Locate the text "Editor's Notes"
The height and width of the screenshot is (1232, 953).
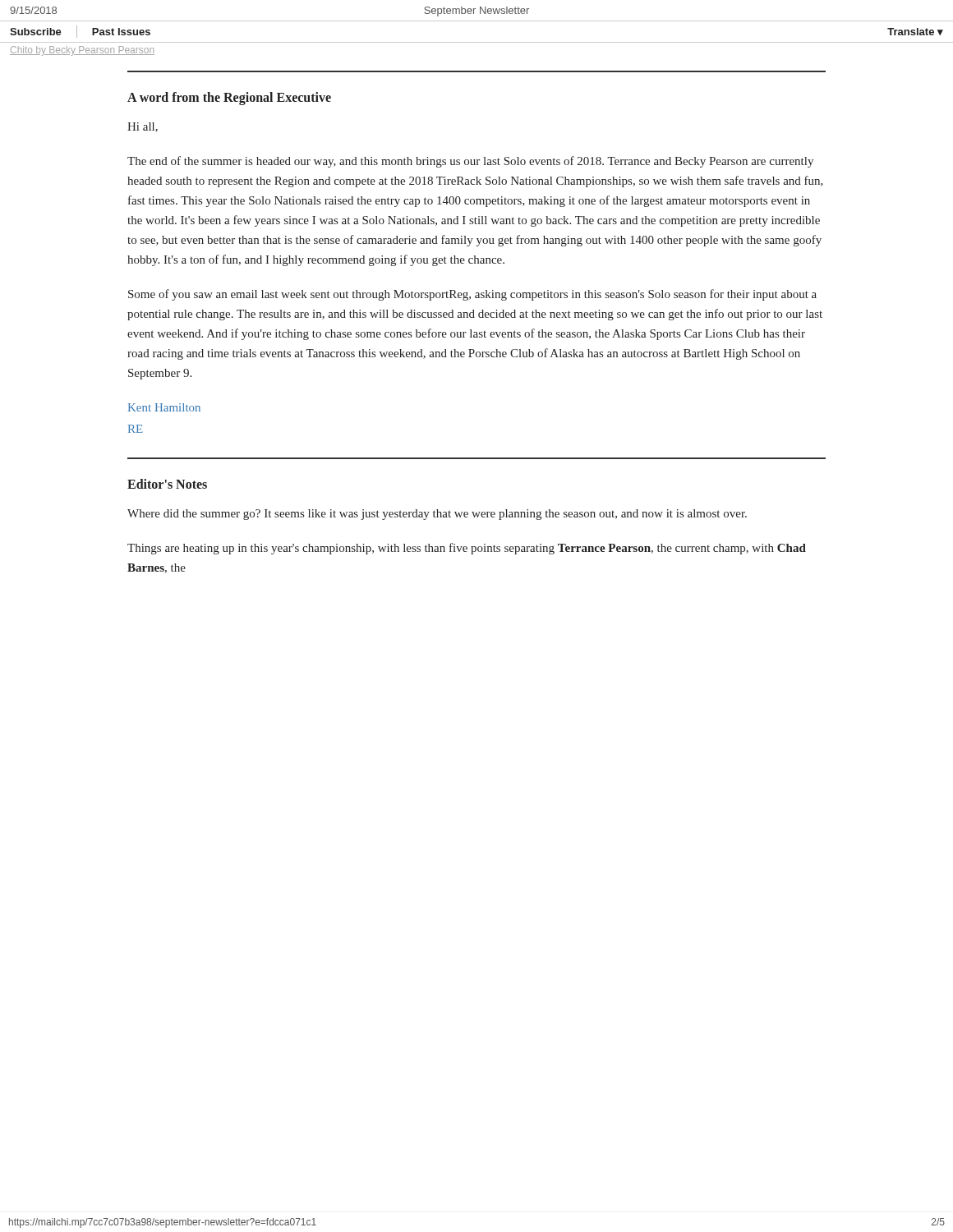pos(167,484)
